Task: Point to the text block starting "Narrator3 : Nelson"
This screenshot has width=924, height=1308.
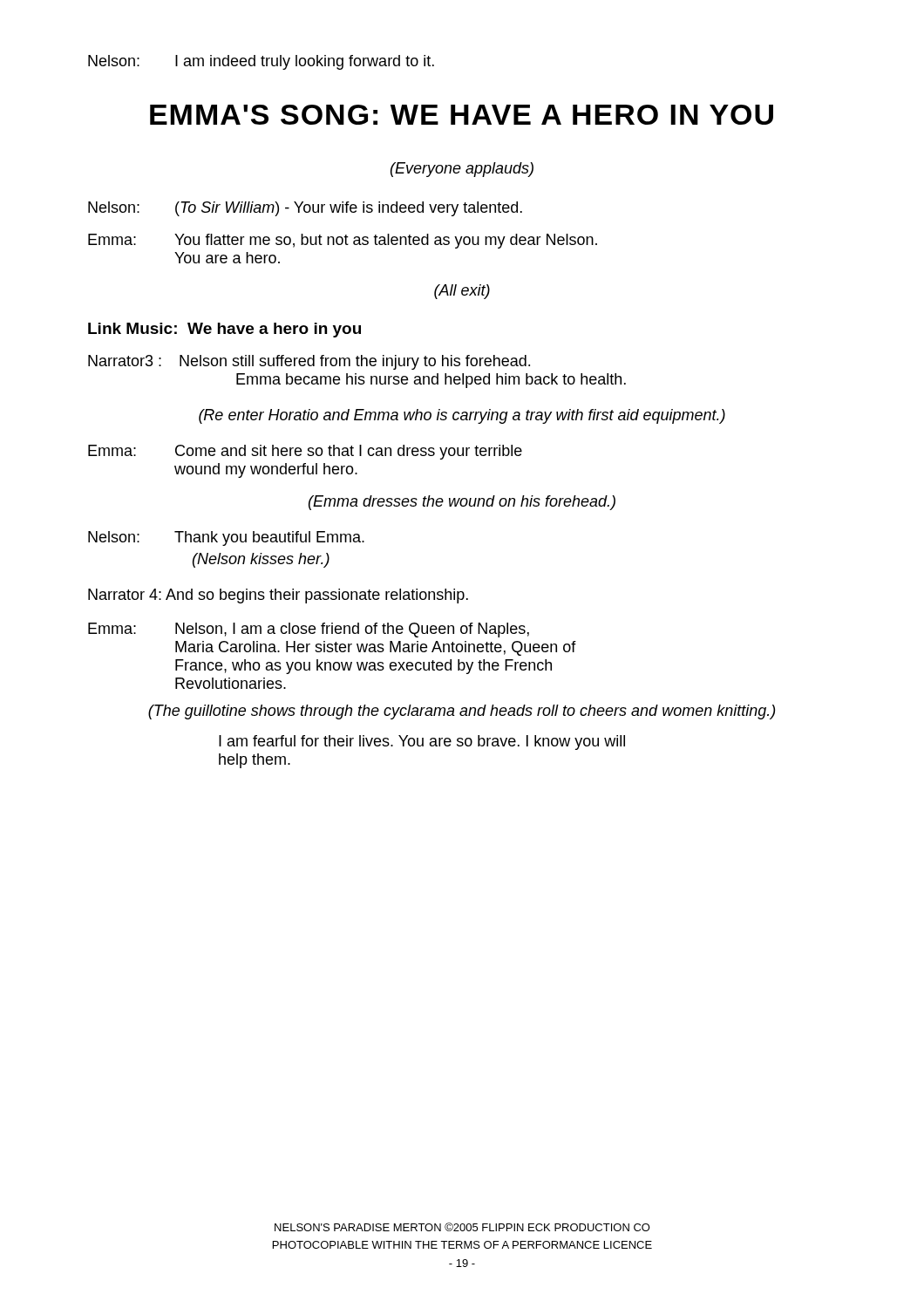Action: pyautogui.click(x=462, y=371)
